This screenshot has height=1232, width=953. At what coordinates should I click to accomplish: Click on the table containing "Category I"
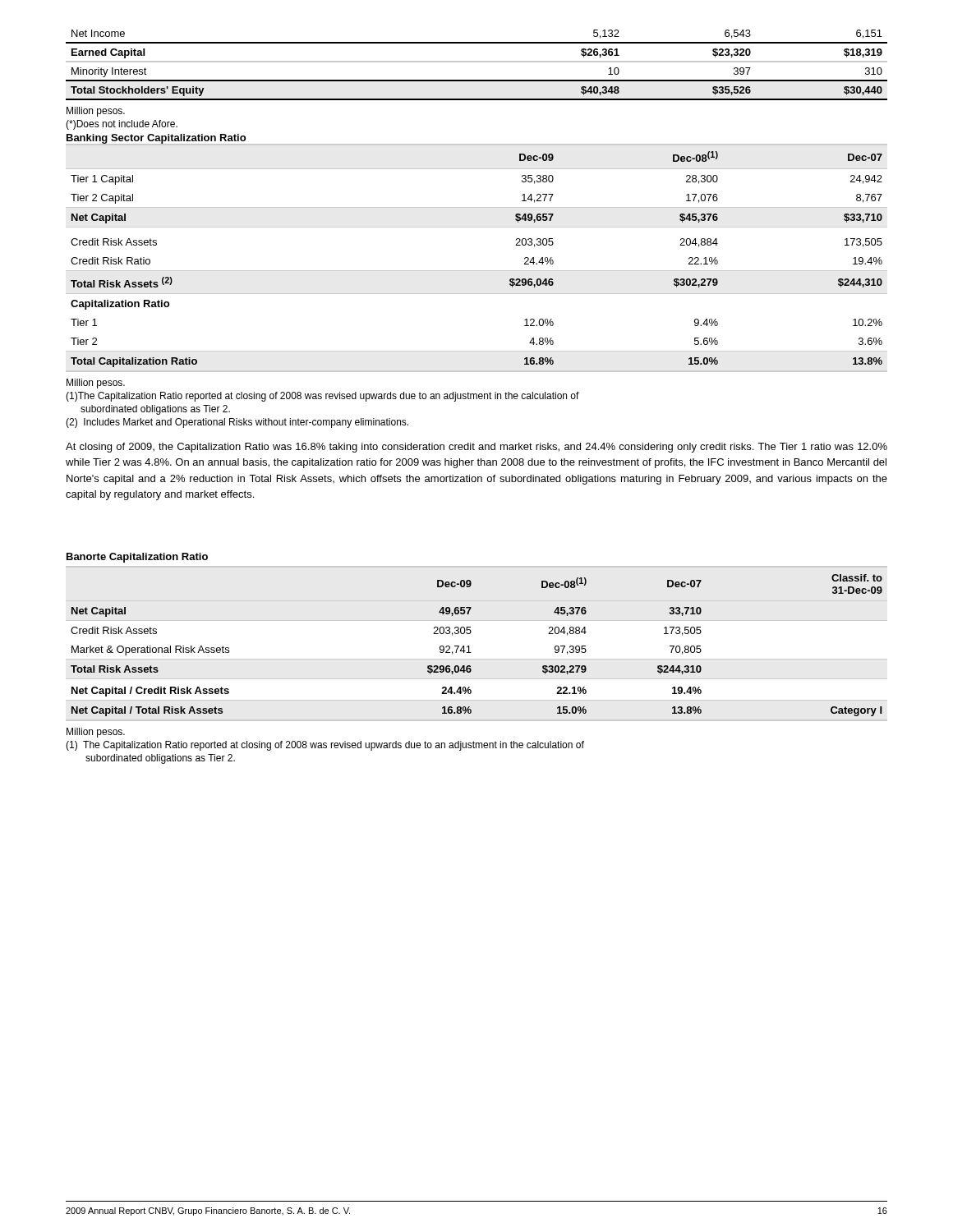point(476,643)
